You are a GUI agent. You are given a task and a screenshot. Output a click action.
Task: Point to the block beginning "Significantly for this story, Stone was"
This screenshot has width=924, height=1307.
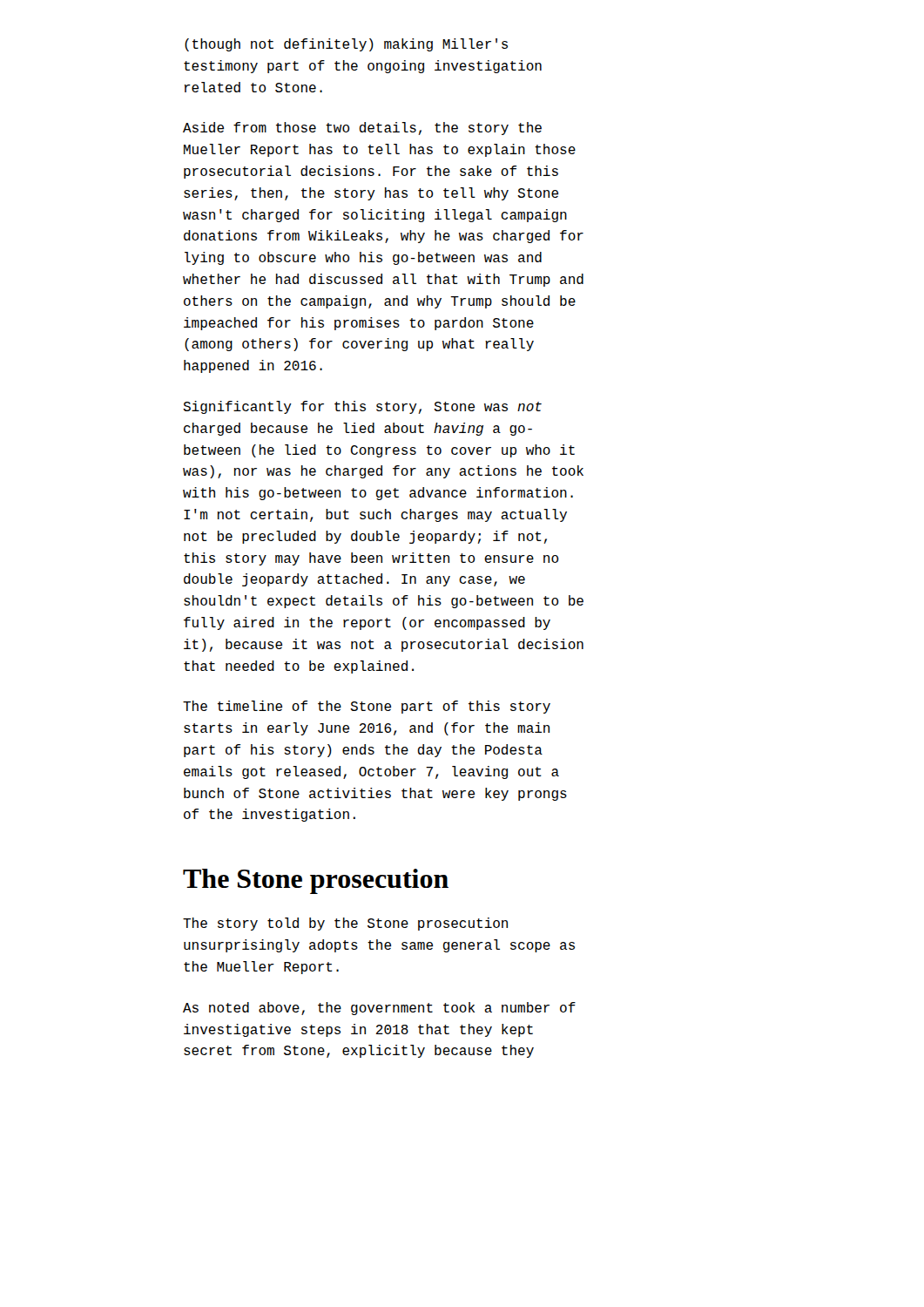click(384, 537)
